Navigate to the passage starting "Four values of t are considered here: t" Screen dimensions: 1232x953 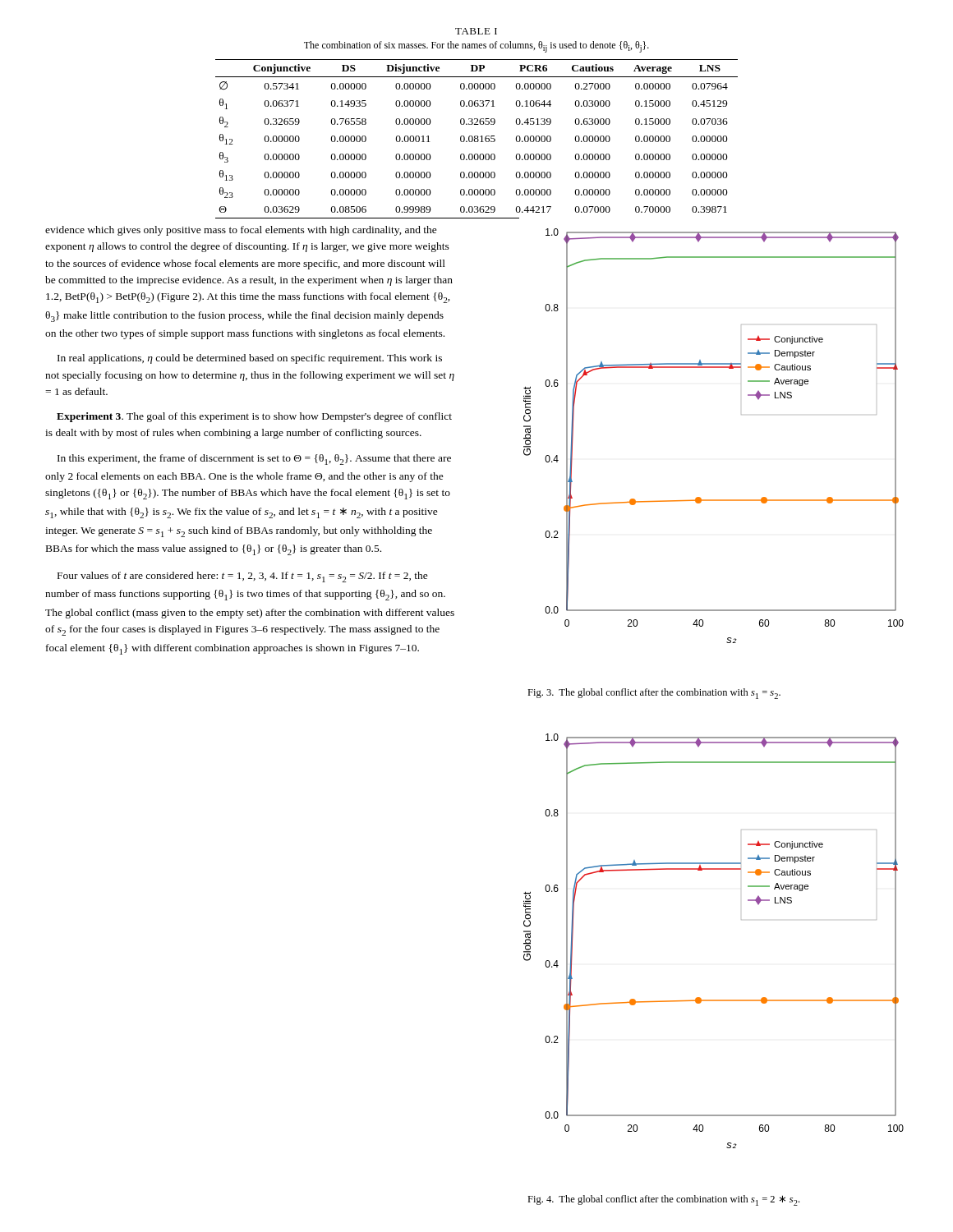pos(250,612)
